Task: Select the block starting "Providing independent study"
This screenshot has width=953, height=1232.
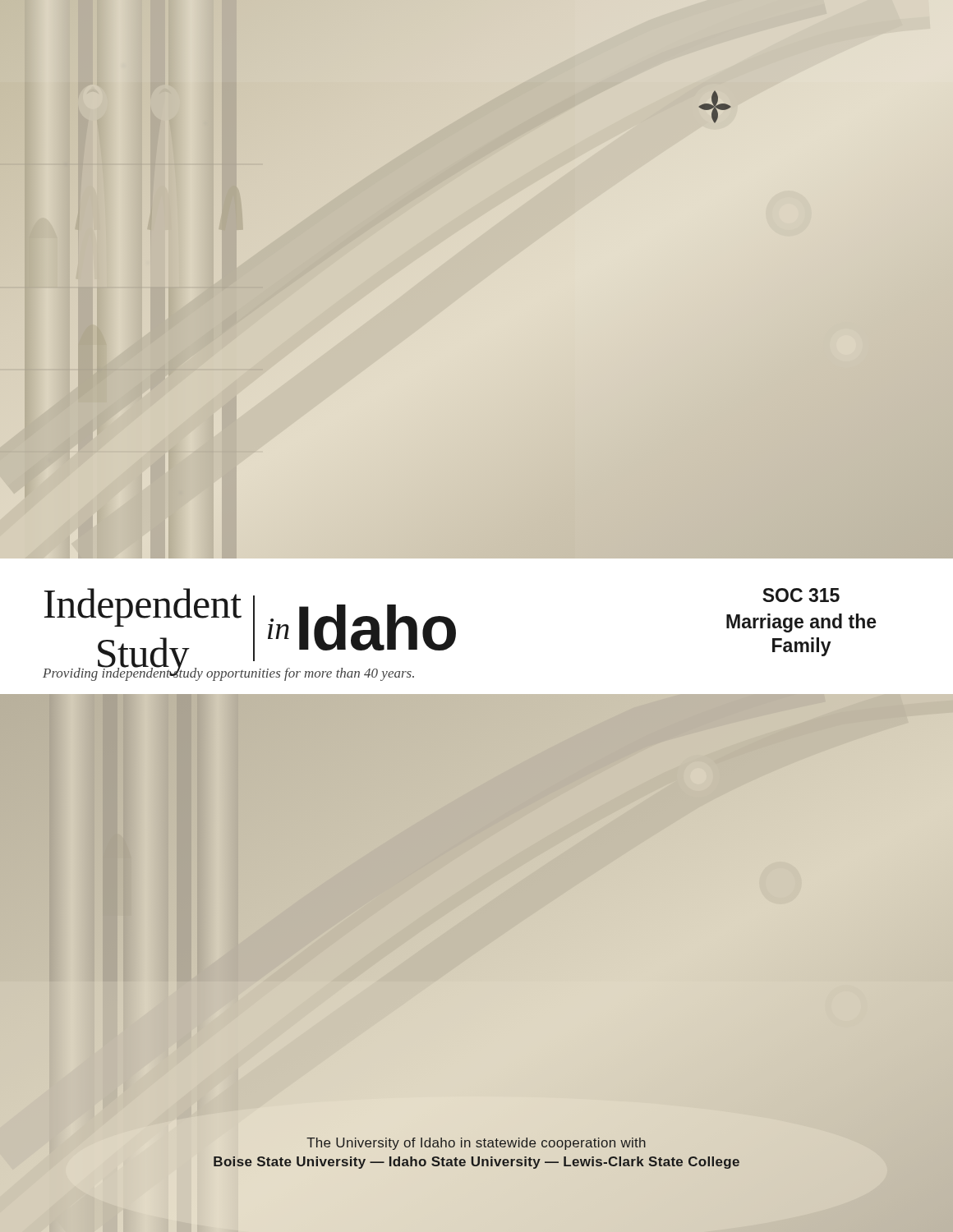Action: point(229,673)
